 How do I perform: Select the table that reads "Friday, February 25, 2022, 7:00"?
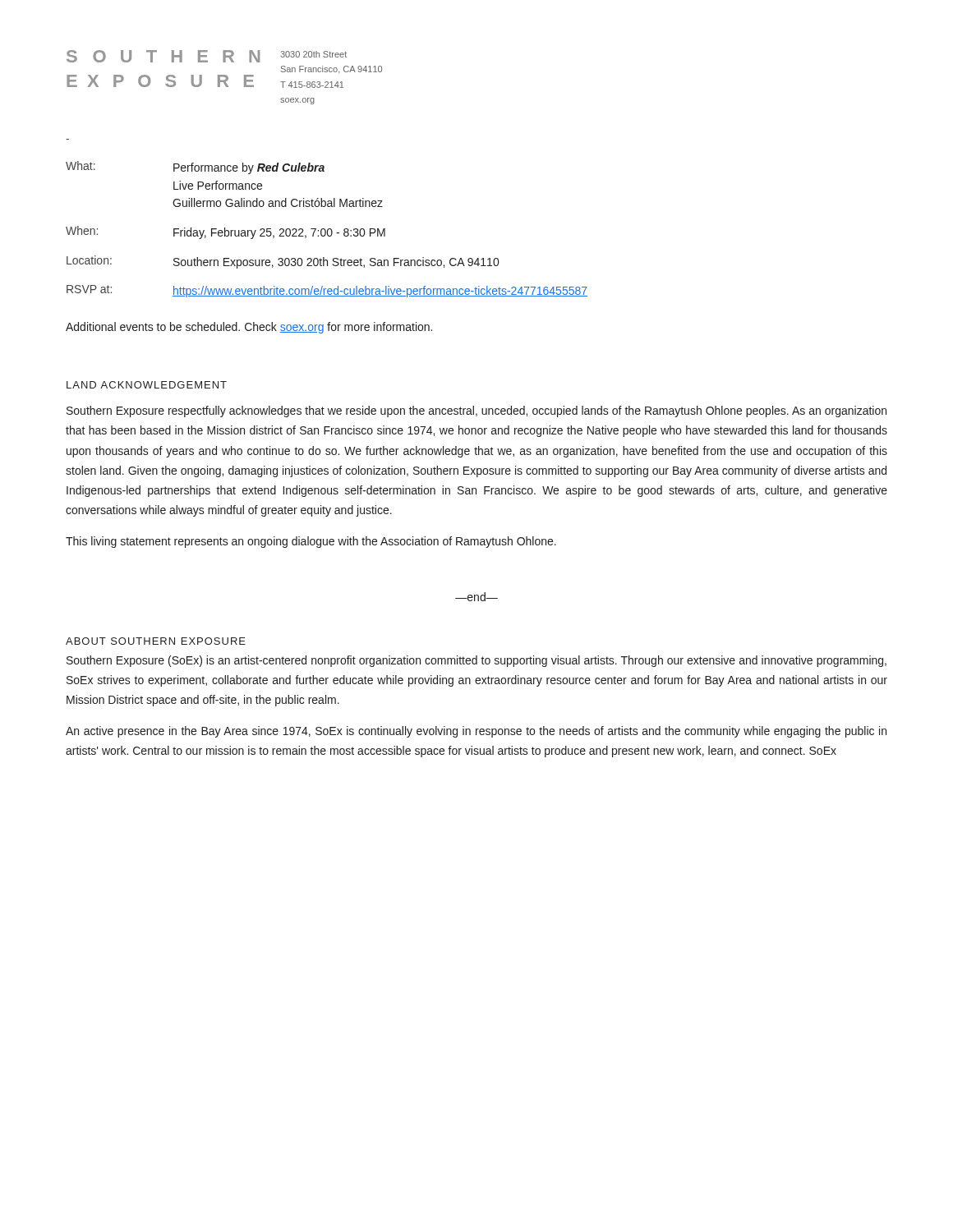point(476,230)
